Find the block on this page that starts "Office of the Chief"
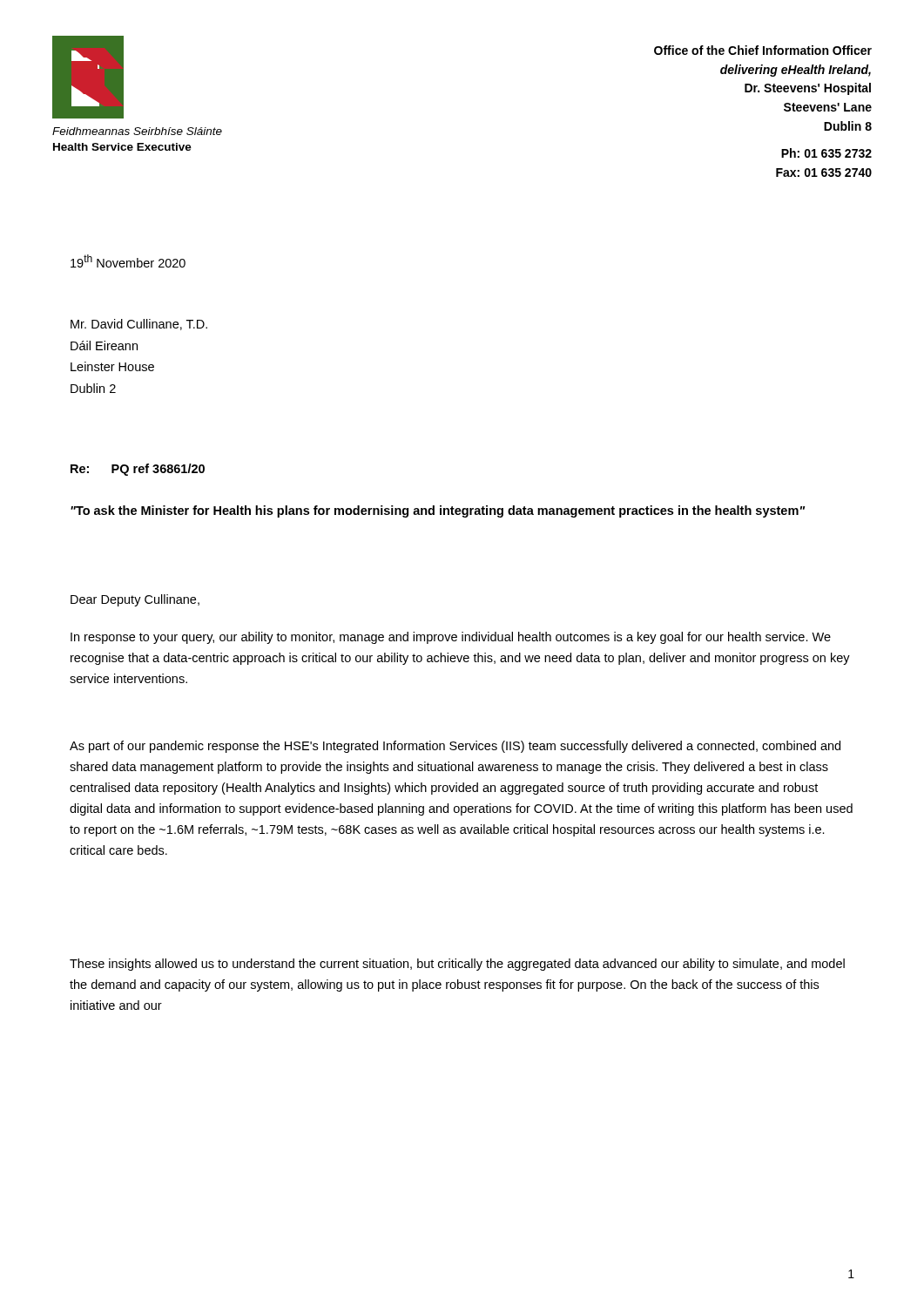Screen dimensions: 1307x924 click(x=763, y=50)
